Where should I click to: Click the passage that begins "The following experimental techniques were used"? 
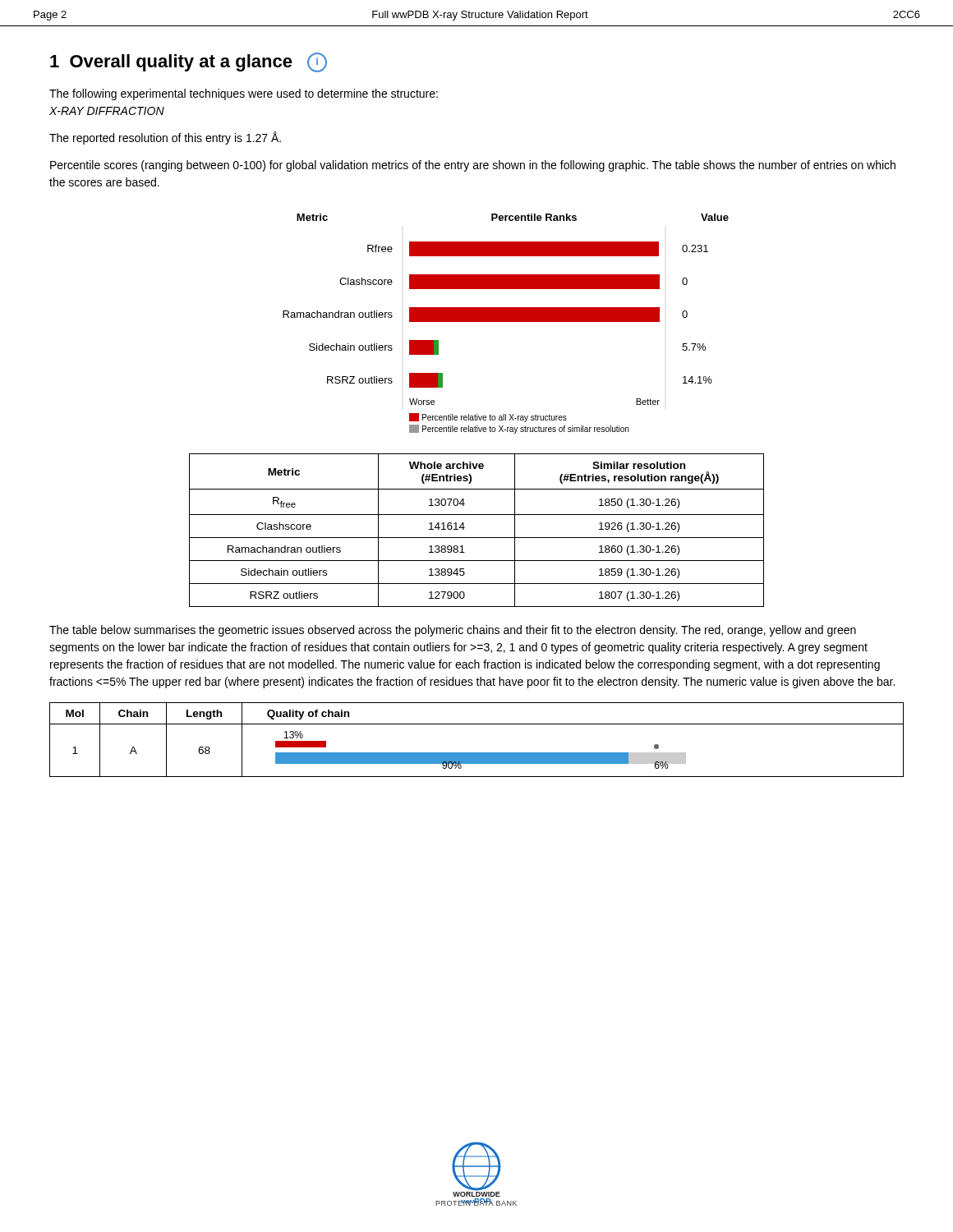point(244,102)
